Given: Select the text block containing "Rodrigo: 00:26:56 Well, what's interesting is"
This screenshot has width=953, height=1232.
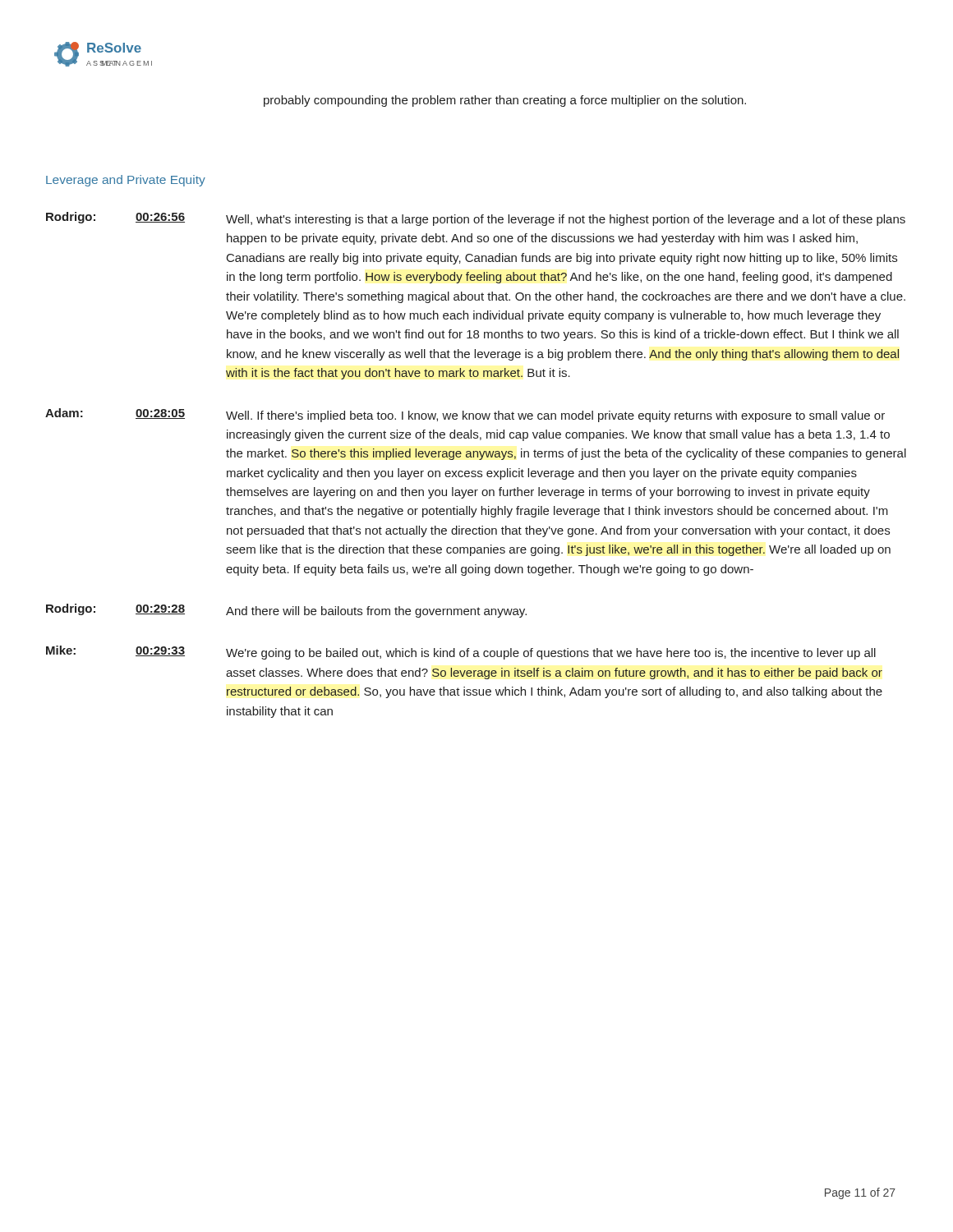Looking at the screenshot, I should pos(476,296).
